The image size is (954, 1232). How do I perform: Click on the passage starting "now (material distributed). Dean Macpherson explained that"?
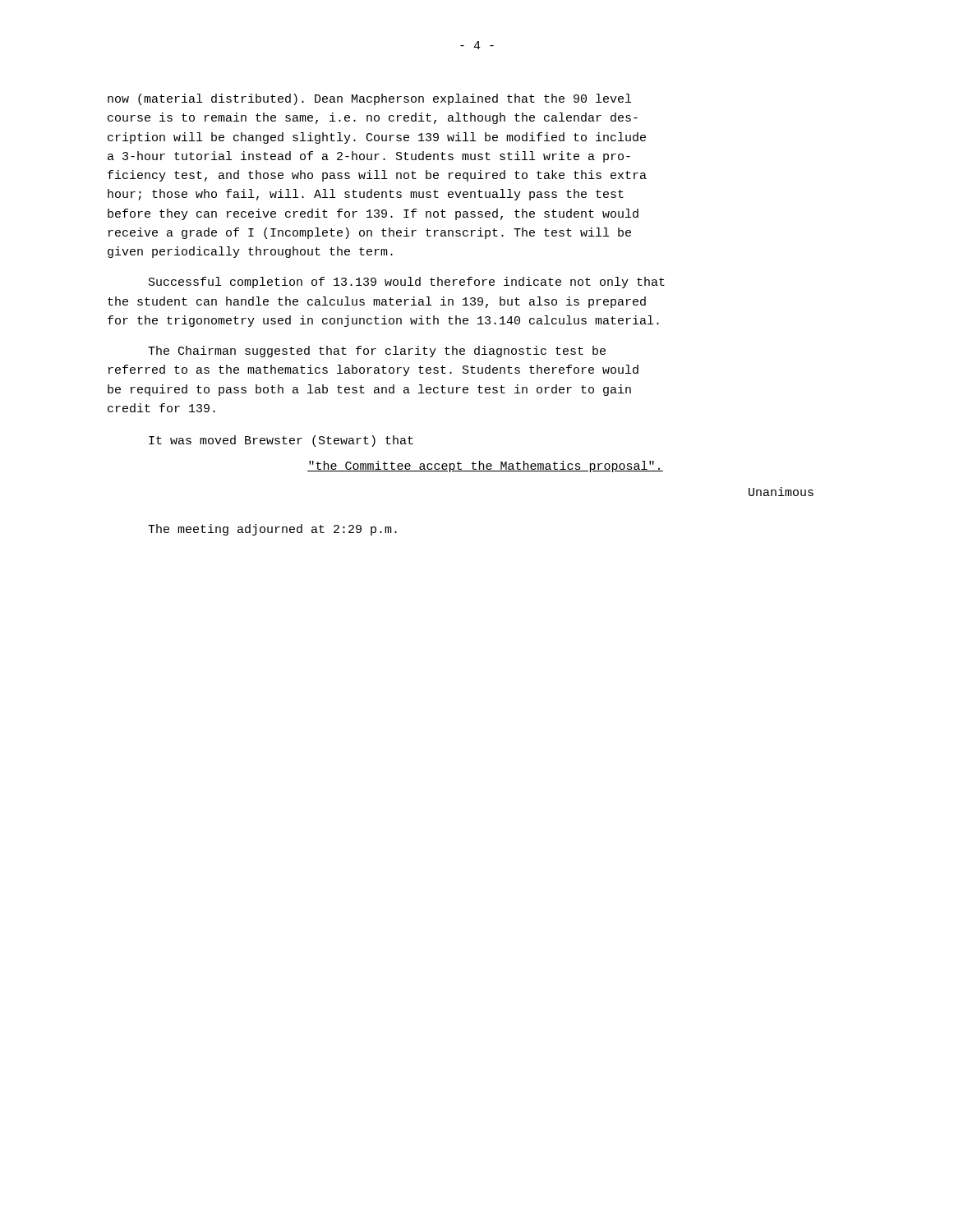[377, 176]
